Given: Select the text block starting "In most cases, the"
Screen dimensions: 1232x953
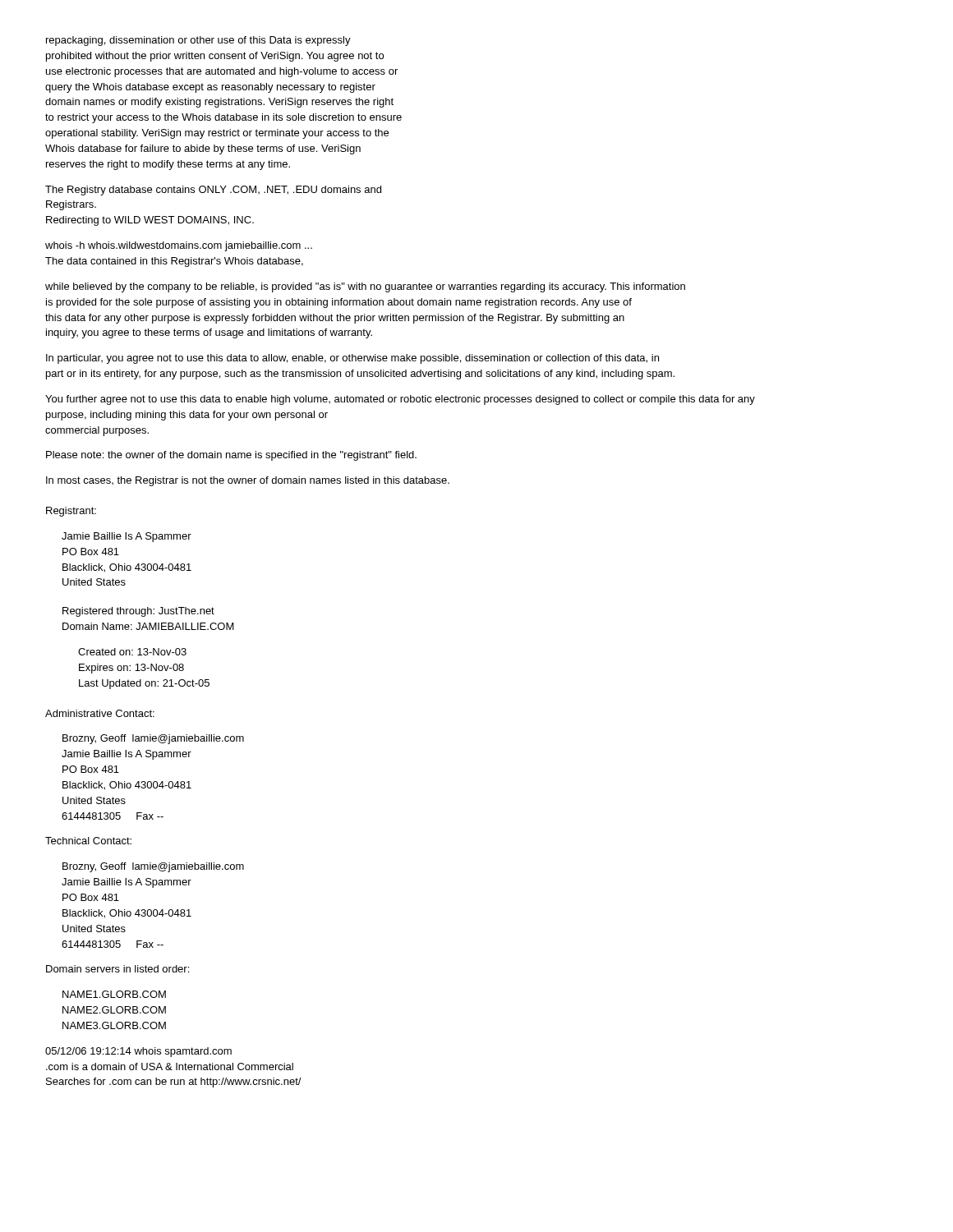Looking at the screenshot, I should pyautogui.click(x=248, y=480).
